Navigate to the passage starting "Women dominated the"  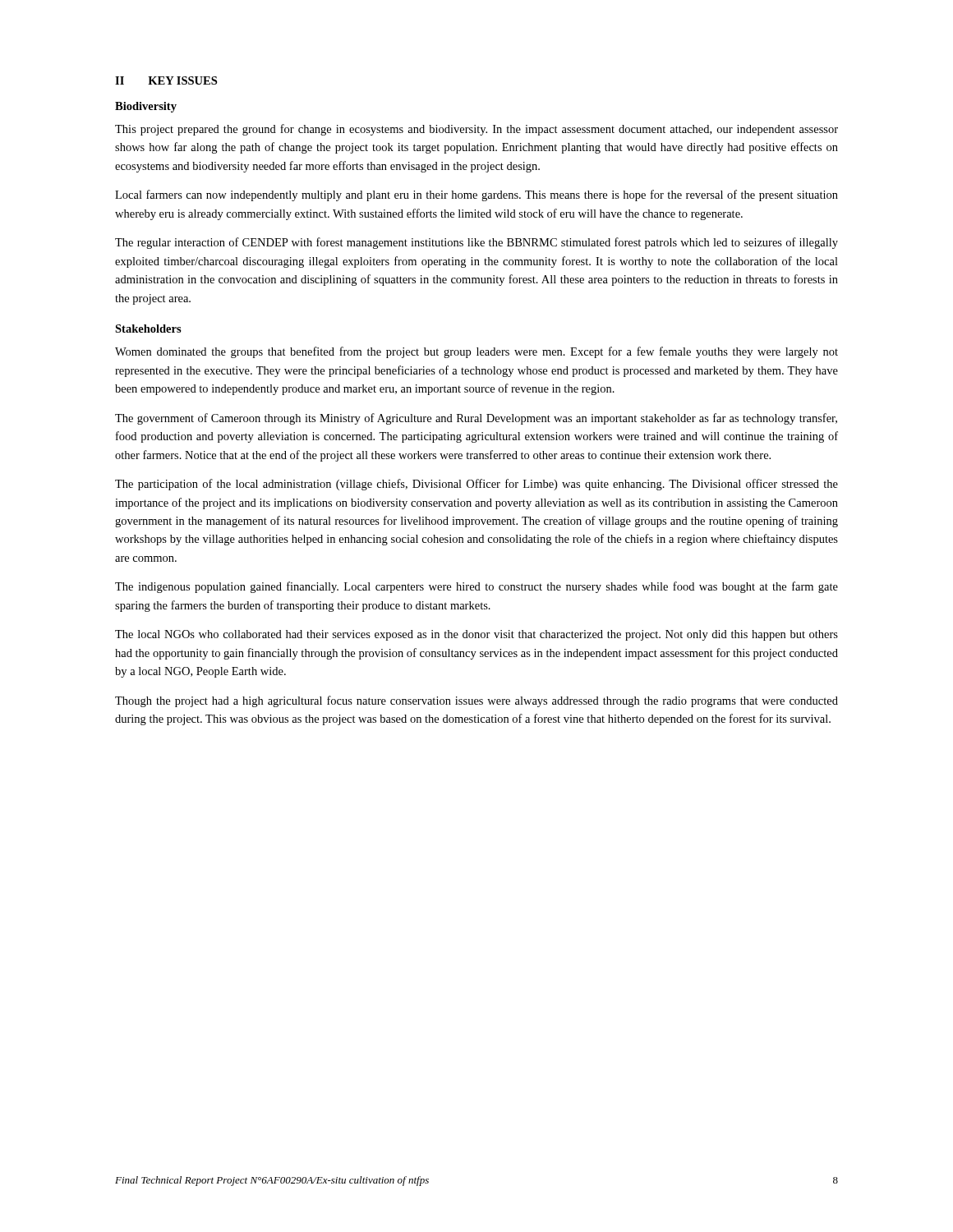(x=476, y=370)
